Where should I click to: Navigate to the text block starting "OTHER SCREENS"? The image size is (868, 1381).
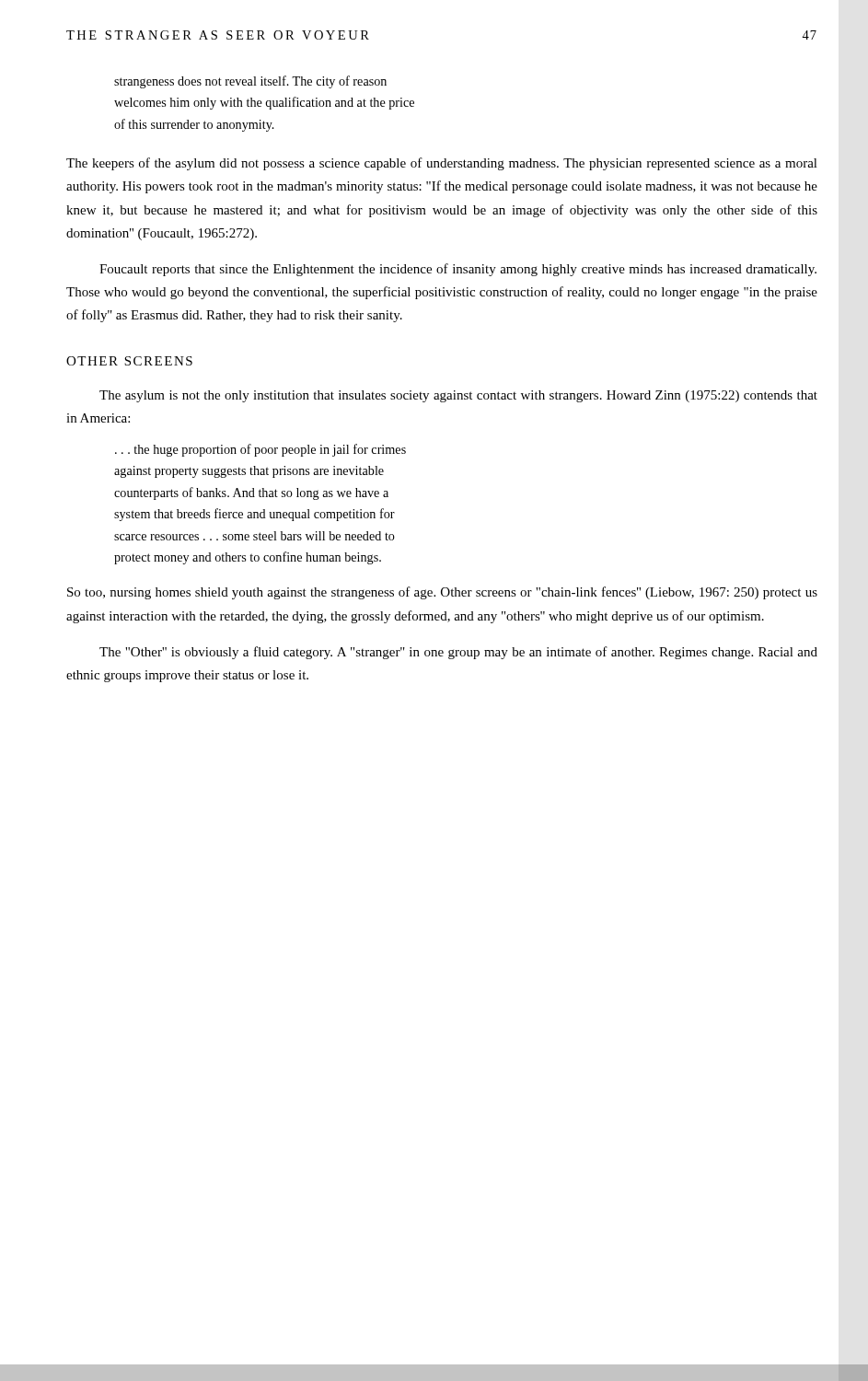tap(130, 361)
